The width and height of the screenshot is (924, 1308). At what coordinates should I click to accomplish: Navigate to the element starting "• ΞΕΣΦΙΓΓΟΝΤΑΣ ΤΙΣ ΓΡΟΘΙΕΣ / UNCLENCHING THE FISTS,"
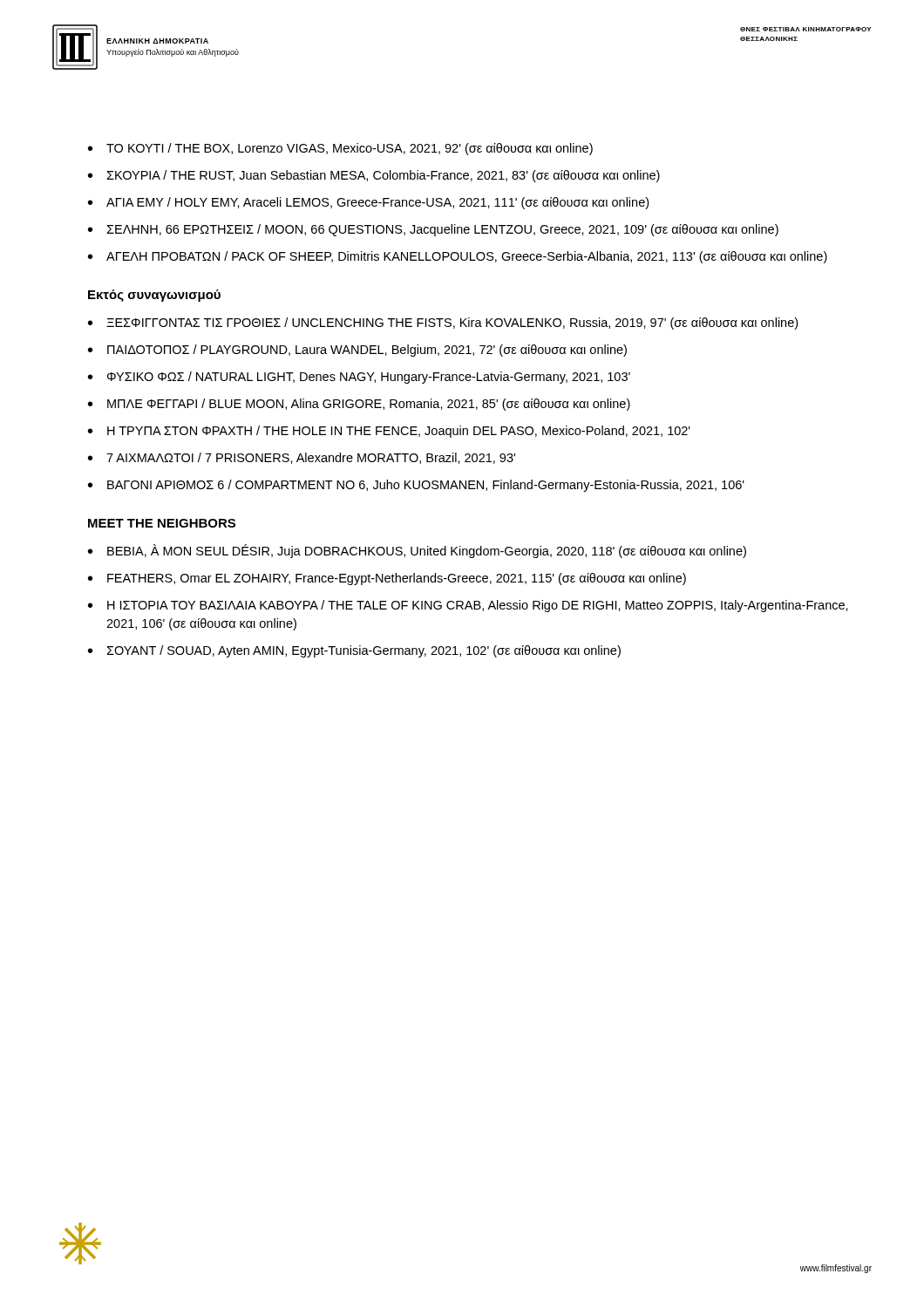point(471,323)
